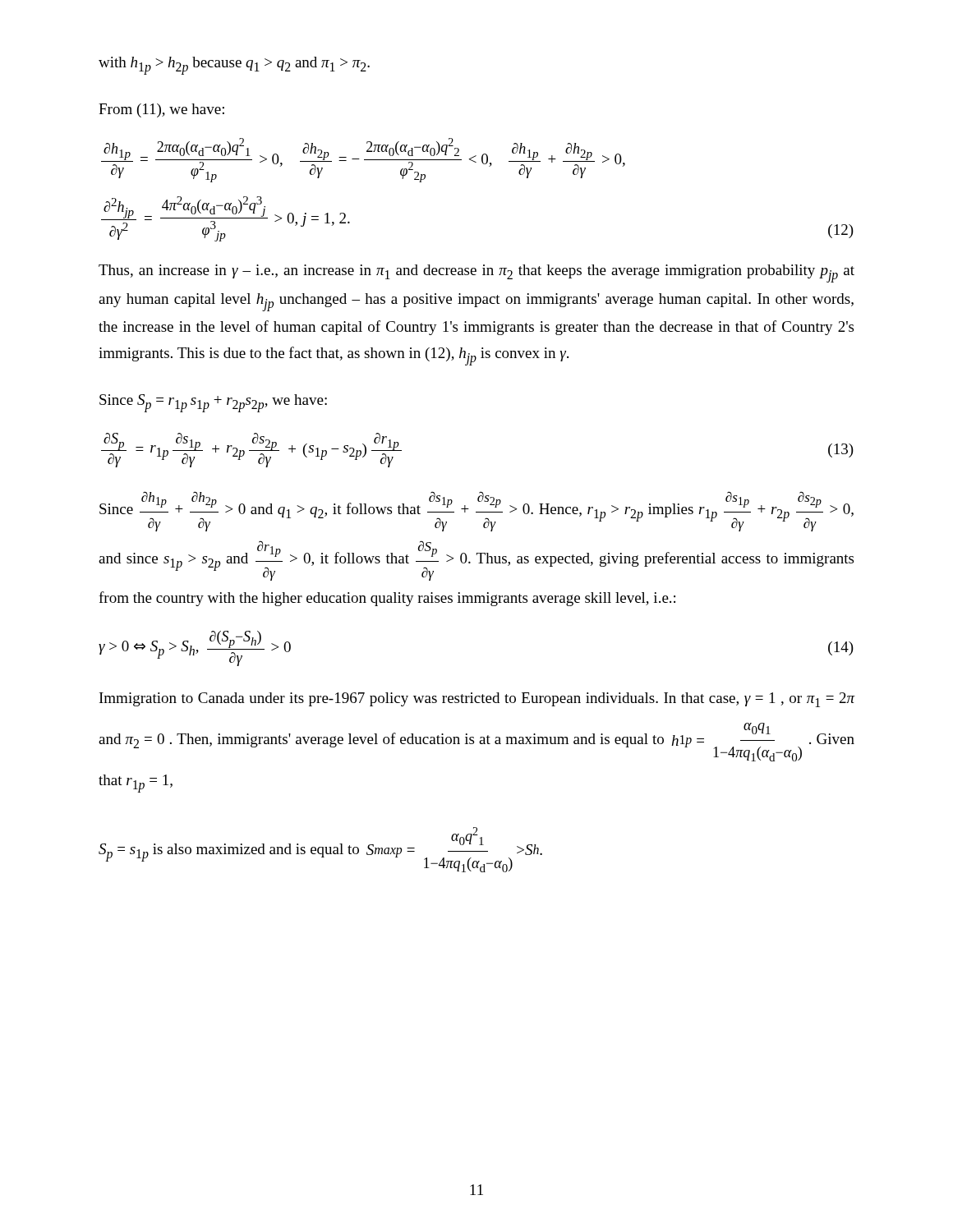This screenshot has height=1232, width=953.
Task: Select the text block with the text "Since Sp ="
Action: click(x=213, y=401)
